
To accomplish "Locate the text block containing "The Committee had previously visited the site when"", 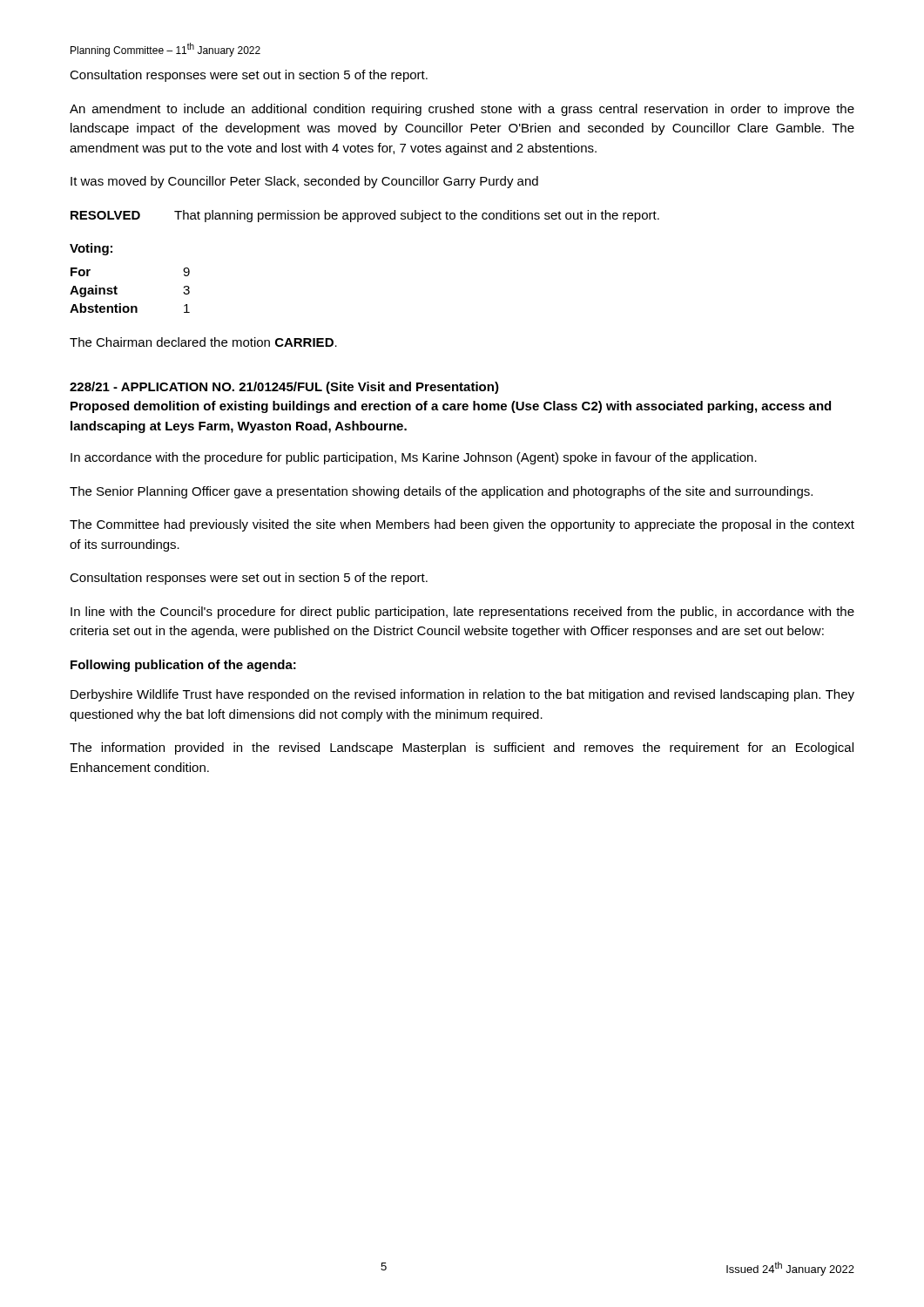I will (x=462, y=534).
